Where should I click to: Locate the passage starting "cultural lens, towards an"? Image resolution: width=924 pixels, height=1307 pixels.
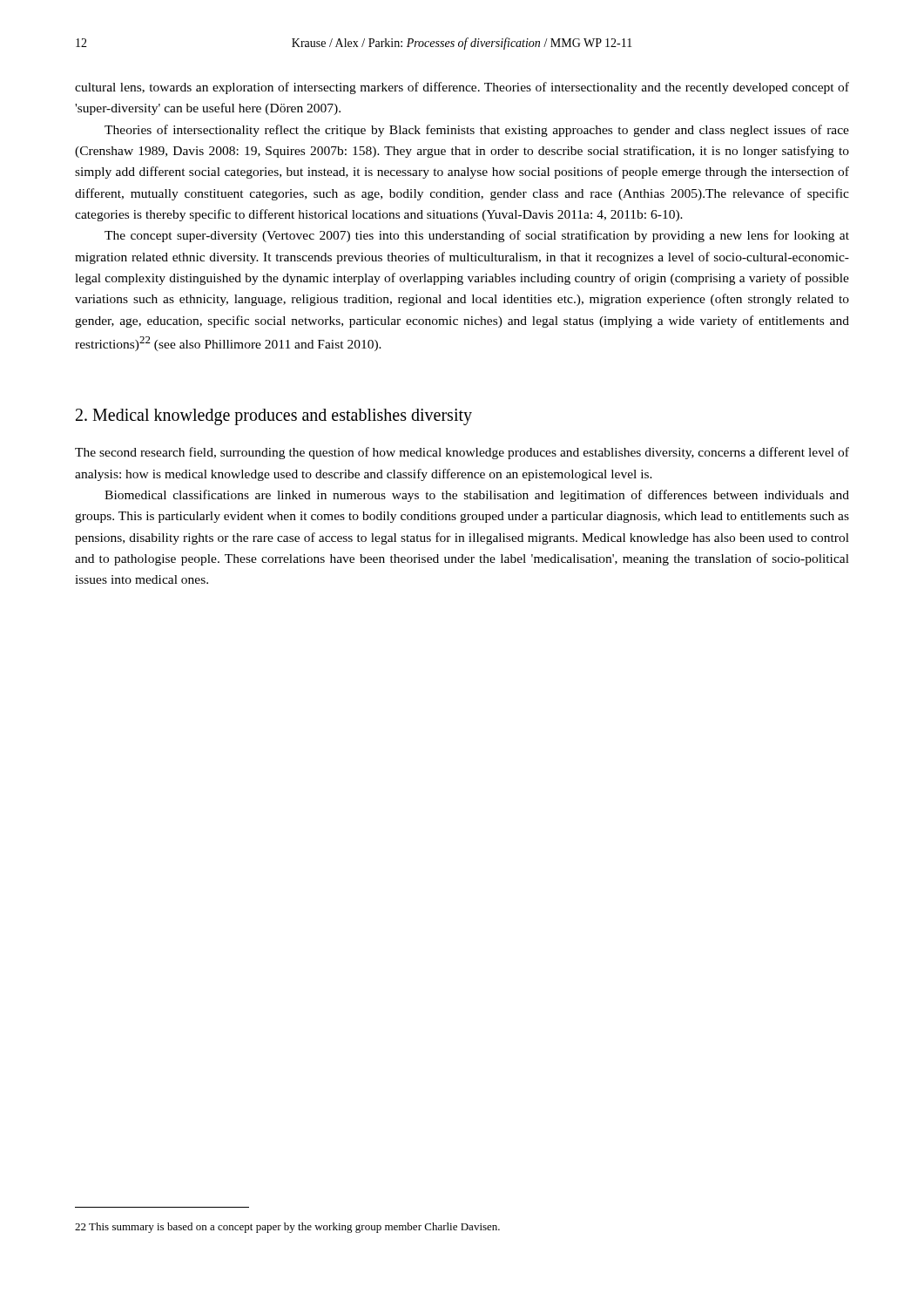coord(462,216)
